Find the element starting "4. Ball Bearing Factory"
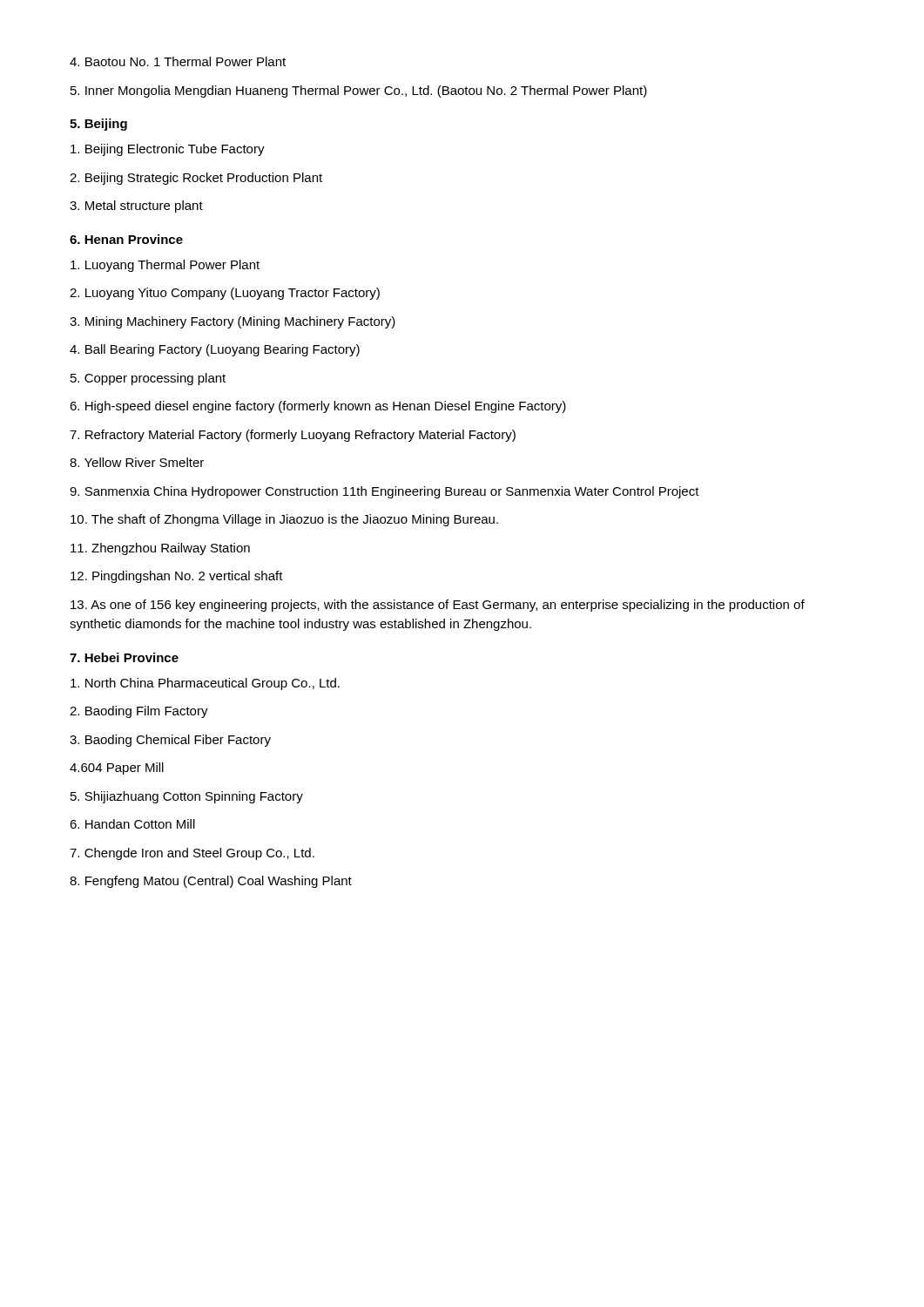 pos(215,349)
